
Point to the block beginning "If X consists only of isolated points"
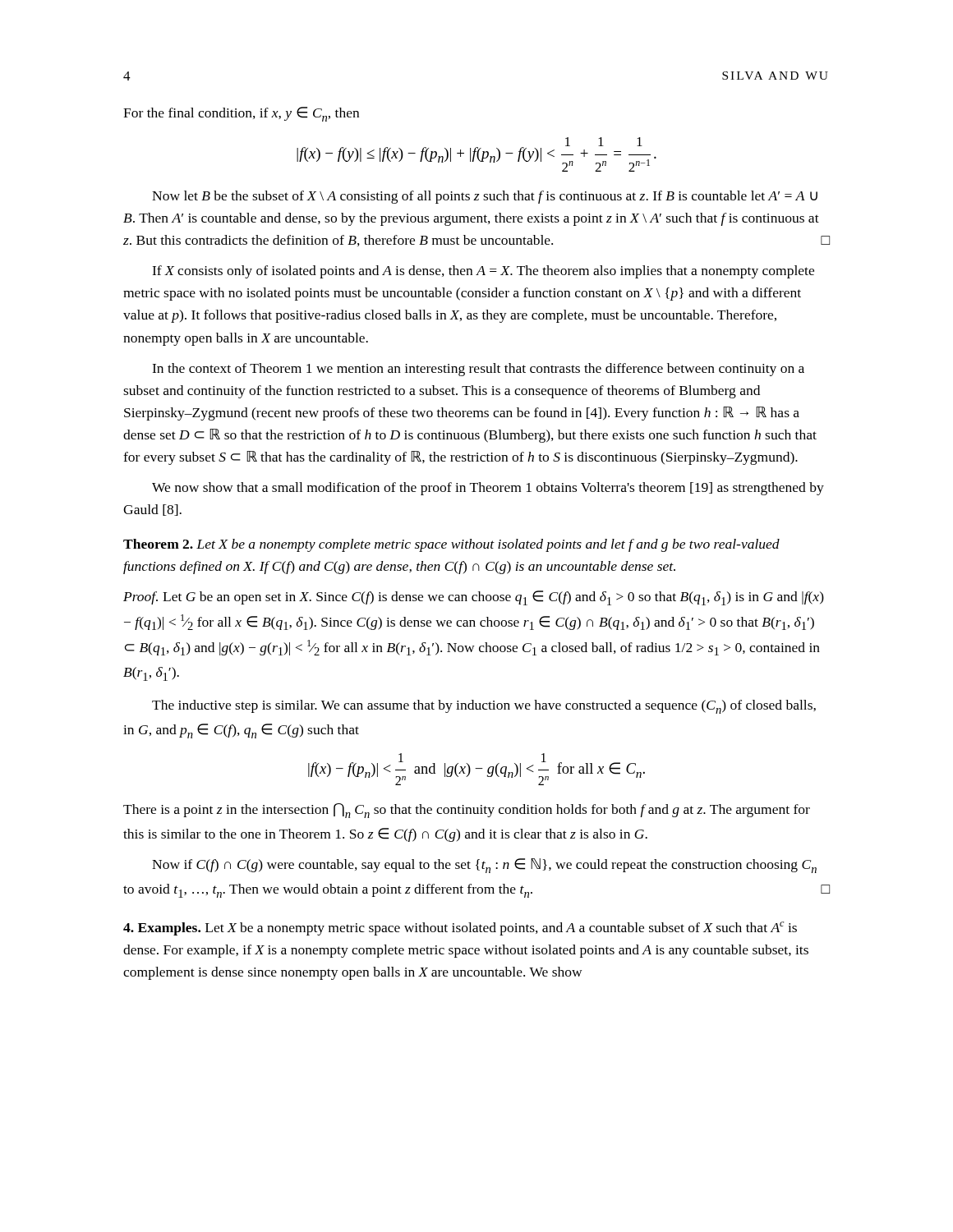(x=476, y=304)
